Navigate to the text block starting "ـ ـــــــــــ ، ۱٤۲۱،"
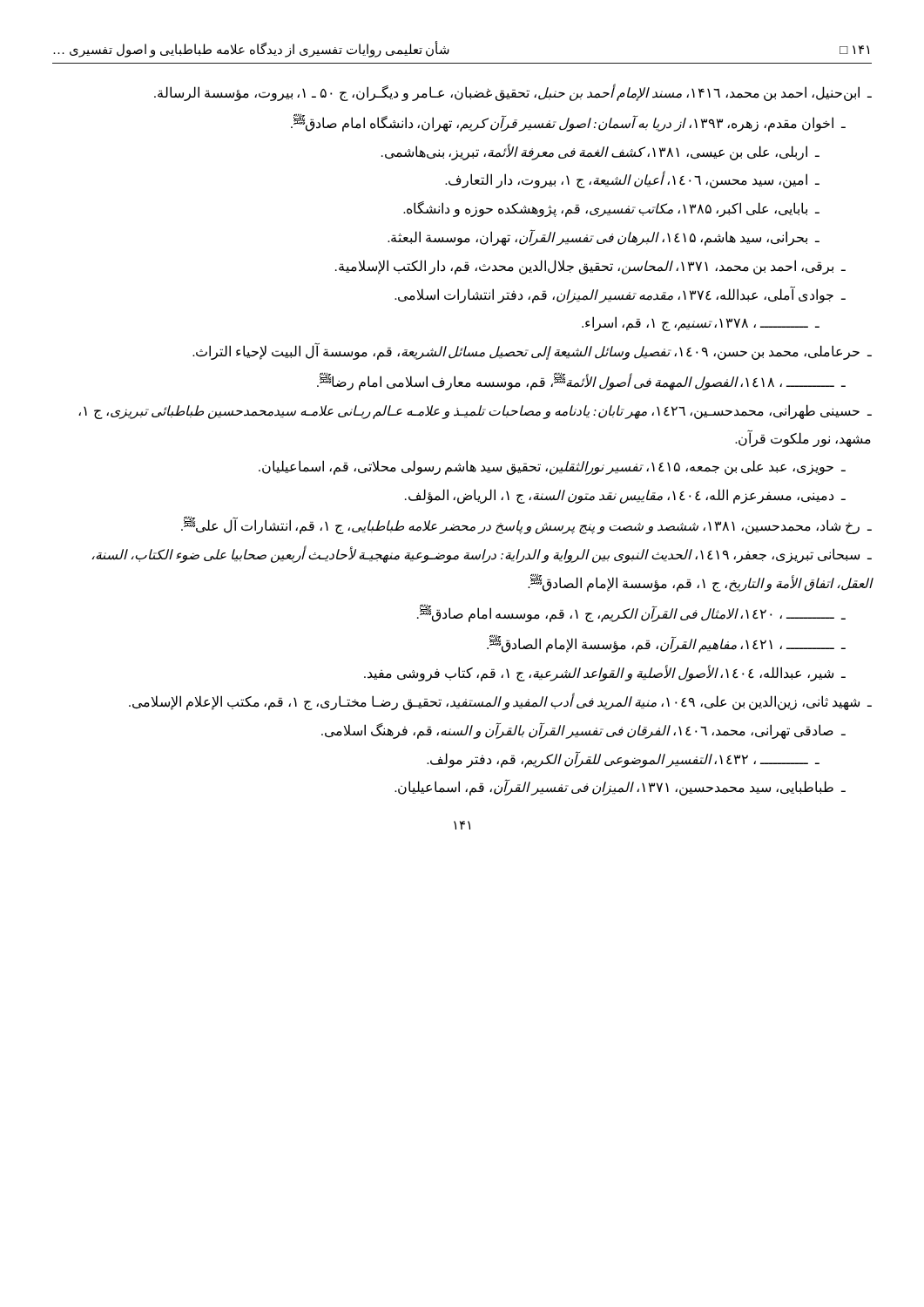924x1307 pixels. click(x=666, y=643)
